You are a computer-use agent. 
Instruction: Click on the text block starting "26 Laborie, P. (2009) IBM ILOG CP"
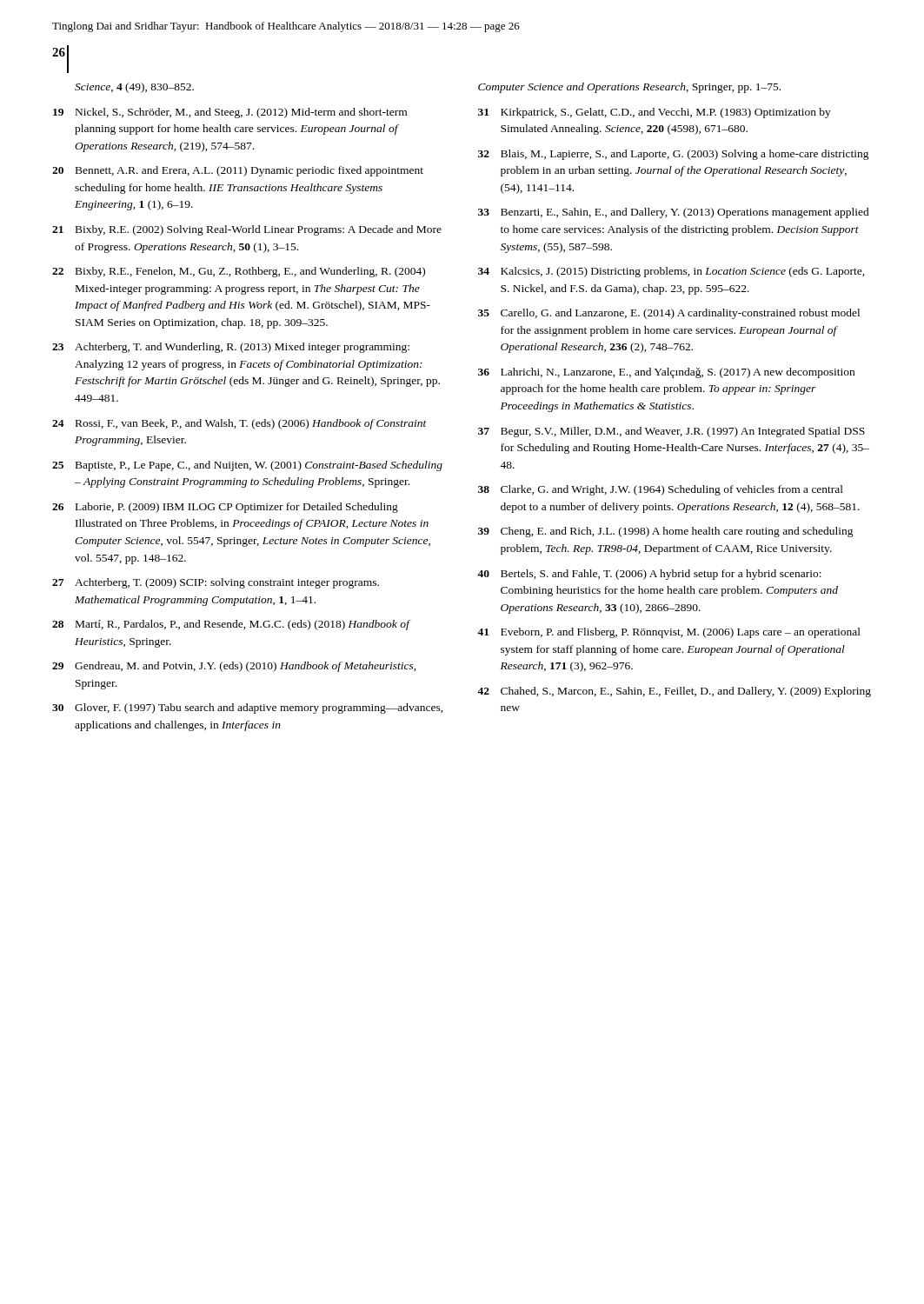[249, 532]
